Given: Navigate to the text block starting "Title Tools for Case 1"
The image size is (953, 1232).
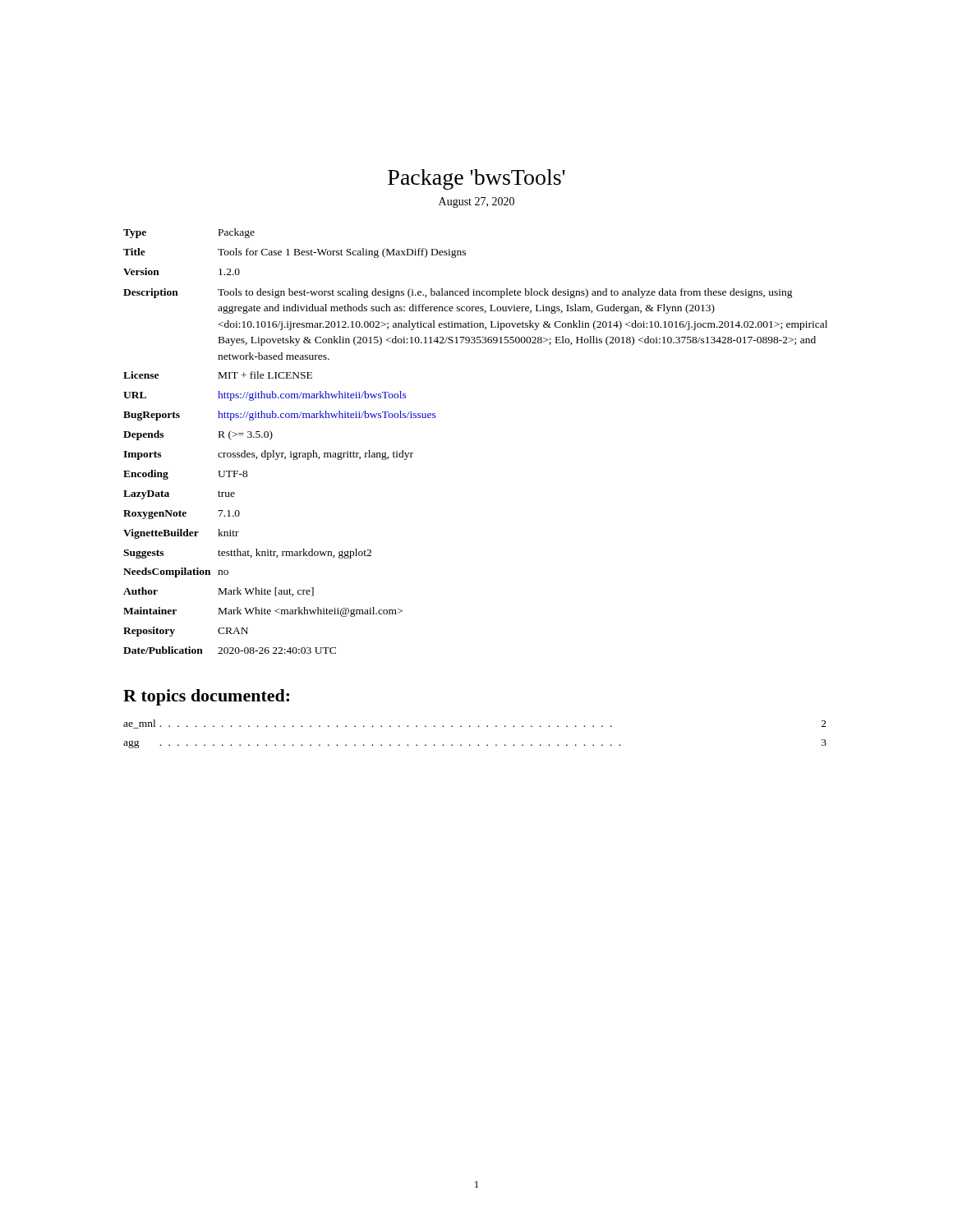Looking at the screenshot, I should (476, 252).
